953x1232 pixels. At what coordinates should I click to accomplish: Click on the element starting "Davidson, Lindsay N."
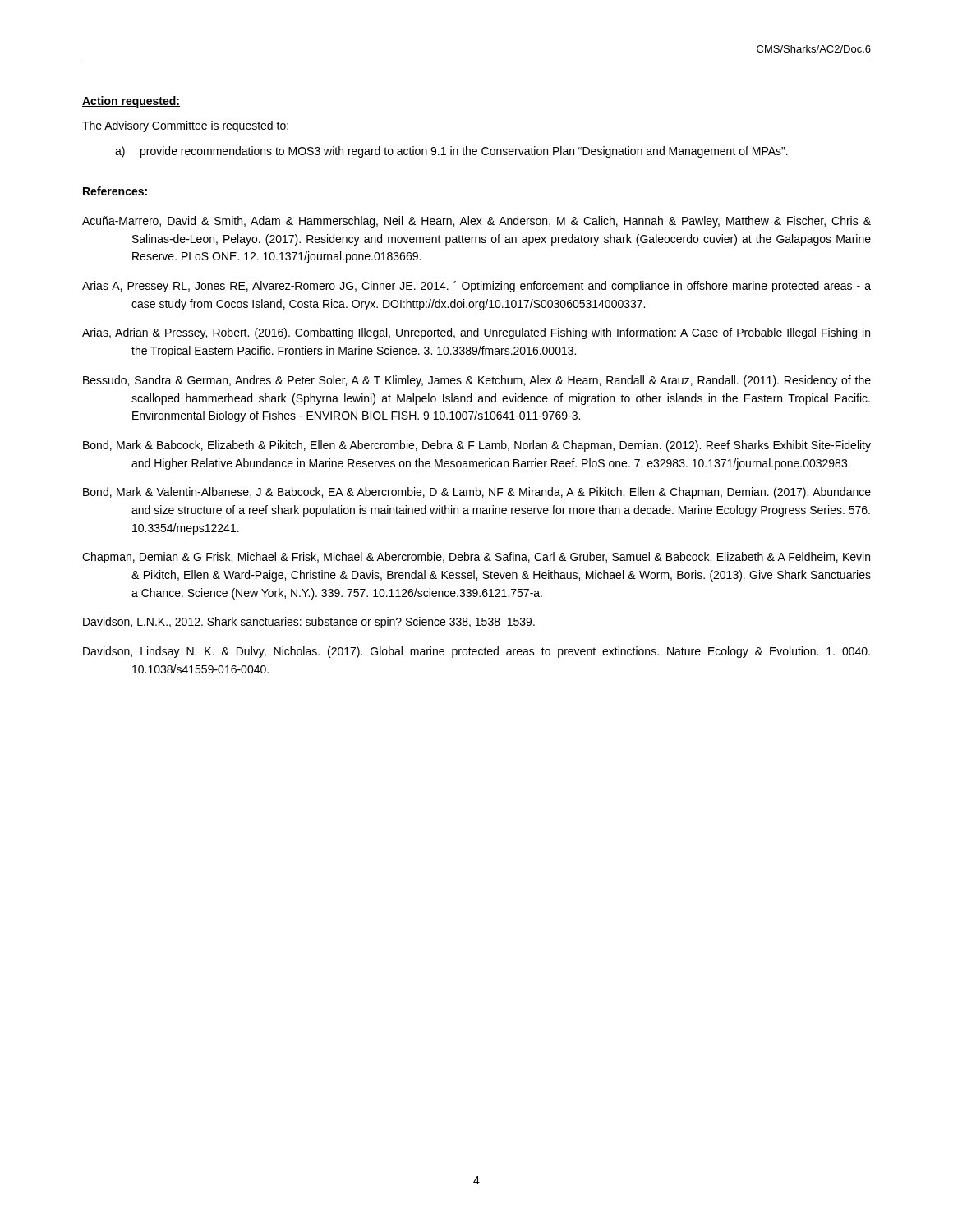476,660
